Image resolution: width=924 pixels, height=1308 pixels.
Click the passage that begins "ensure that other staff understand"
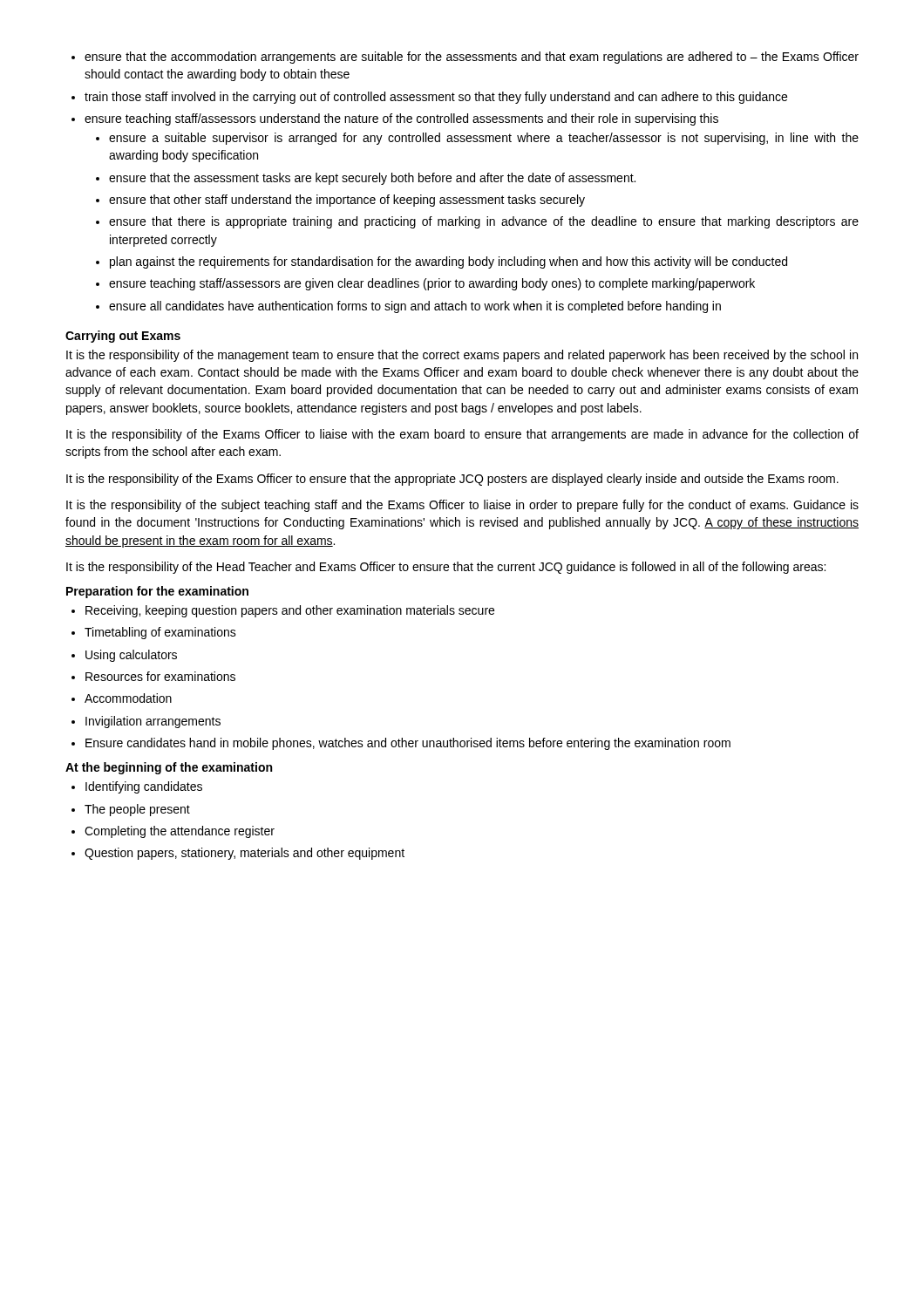(x=484, y=200)
